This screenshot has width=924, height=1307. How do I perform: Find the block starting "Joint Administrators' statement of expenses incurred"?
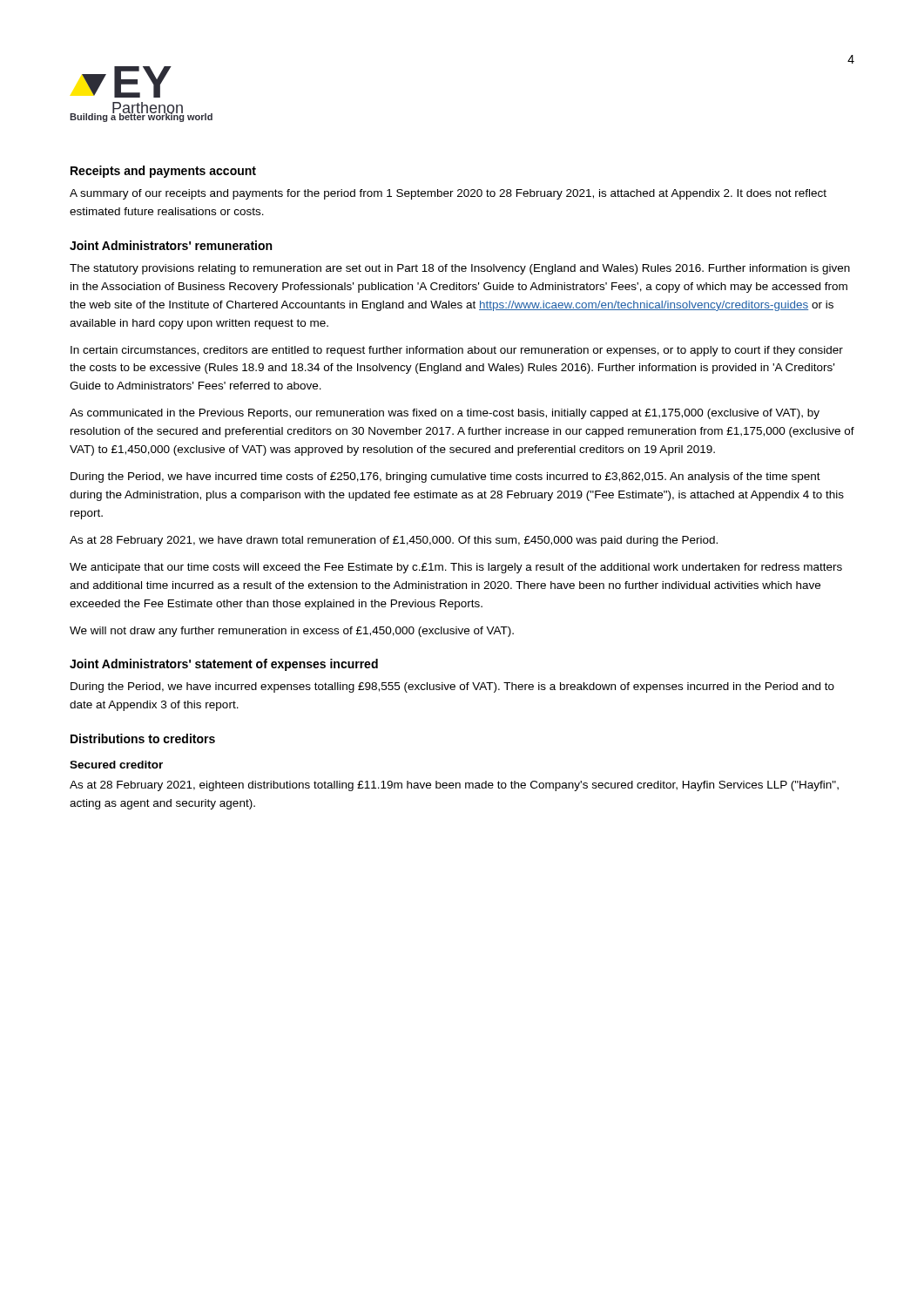[224, 664]
